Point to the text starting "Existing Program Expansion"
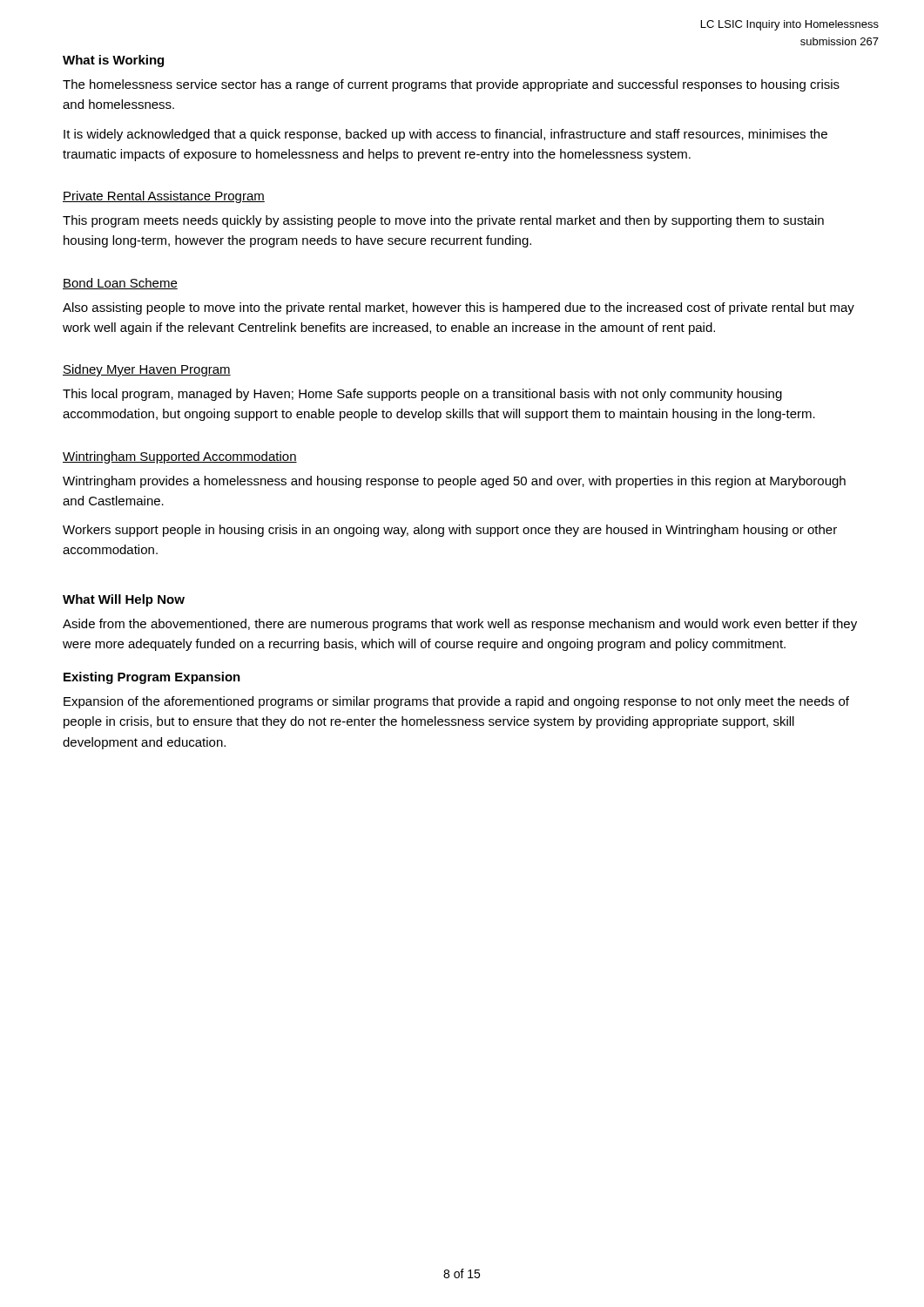Image resolution: width=924 pixels, height=1307 pixels. (x=152, y=677)
